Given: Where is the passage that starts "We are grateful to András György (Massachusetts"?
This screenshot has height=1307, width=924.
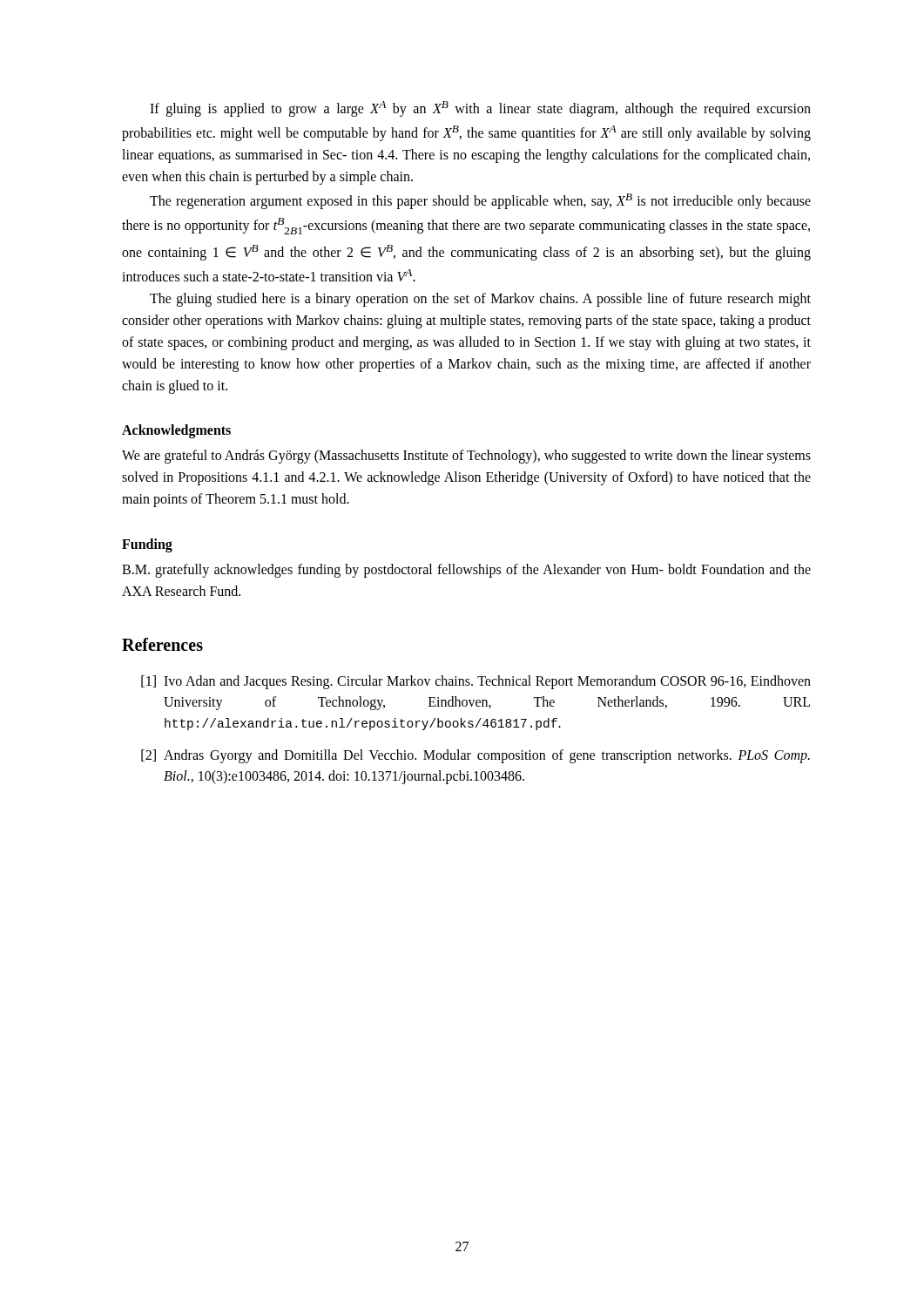Looking at the screenshot, I should coord(466,478).
